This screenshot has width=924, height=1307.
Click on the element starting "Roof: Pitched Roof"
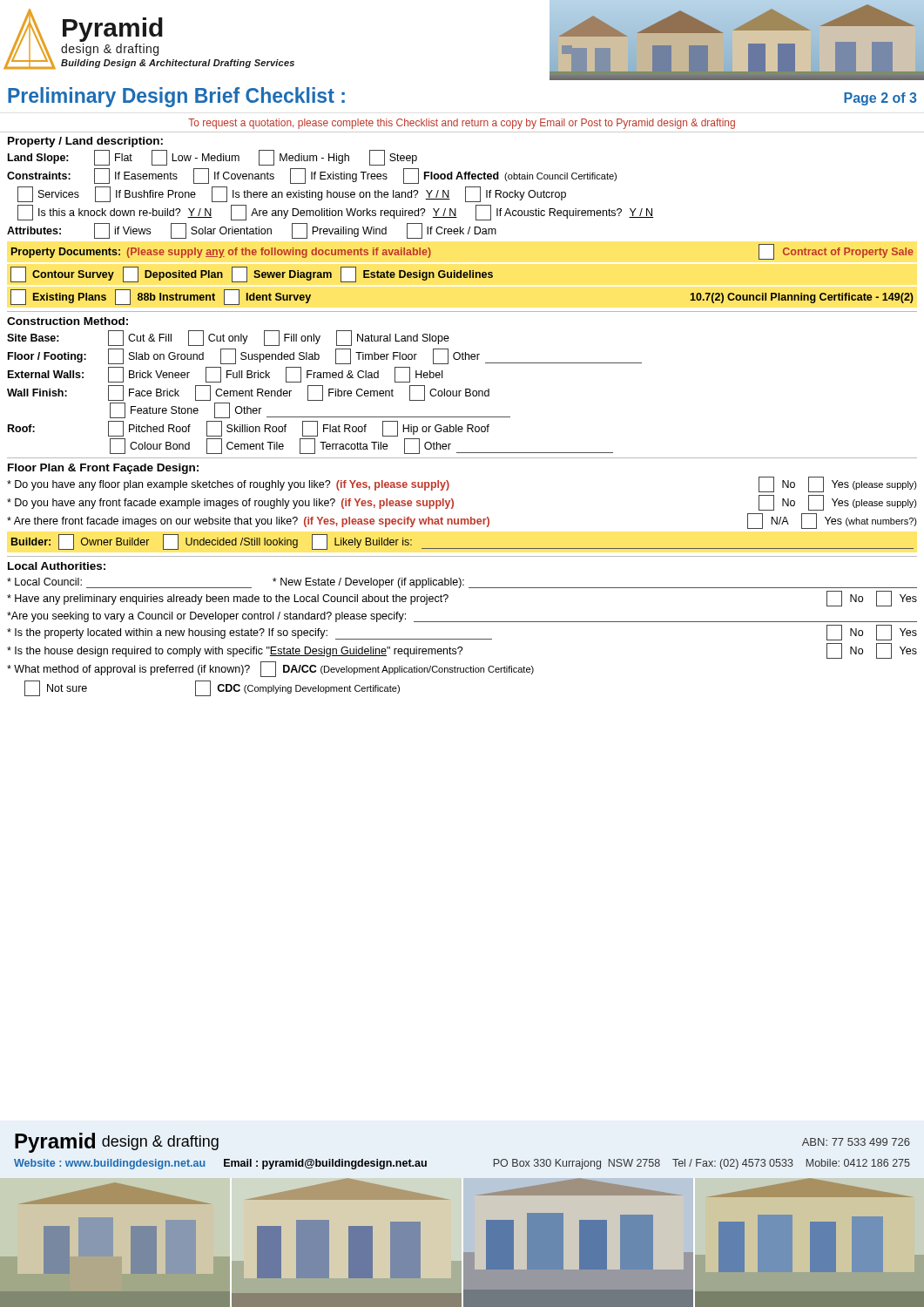(248, 429)
